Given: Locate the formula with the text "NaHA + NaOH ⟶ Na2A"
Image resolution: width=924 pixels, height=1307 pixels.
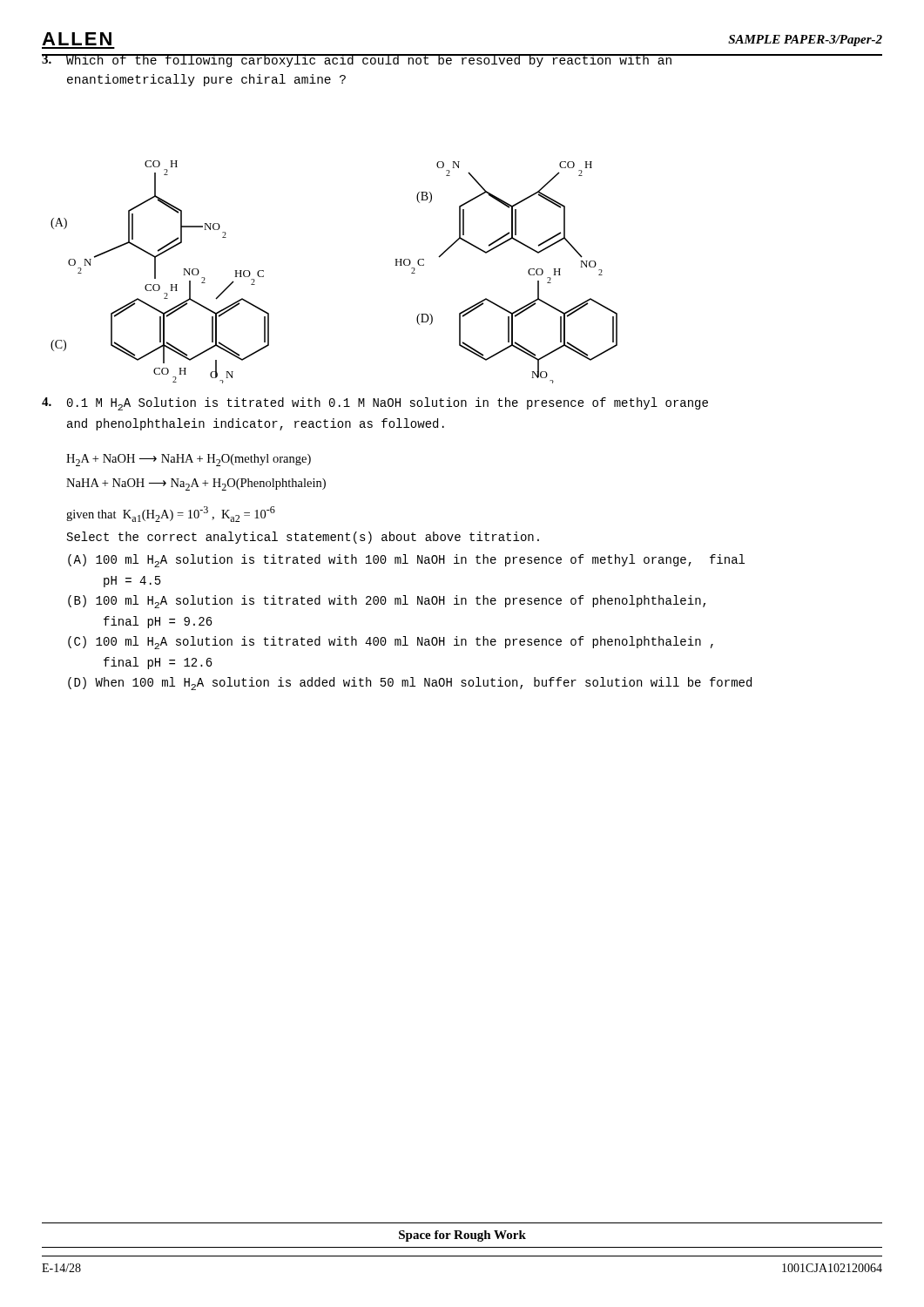Looking at the screenshot, I should (196, 484).
